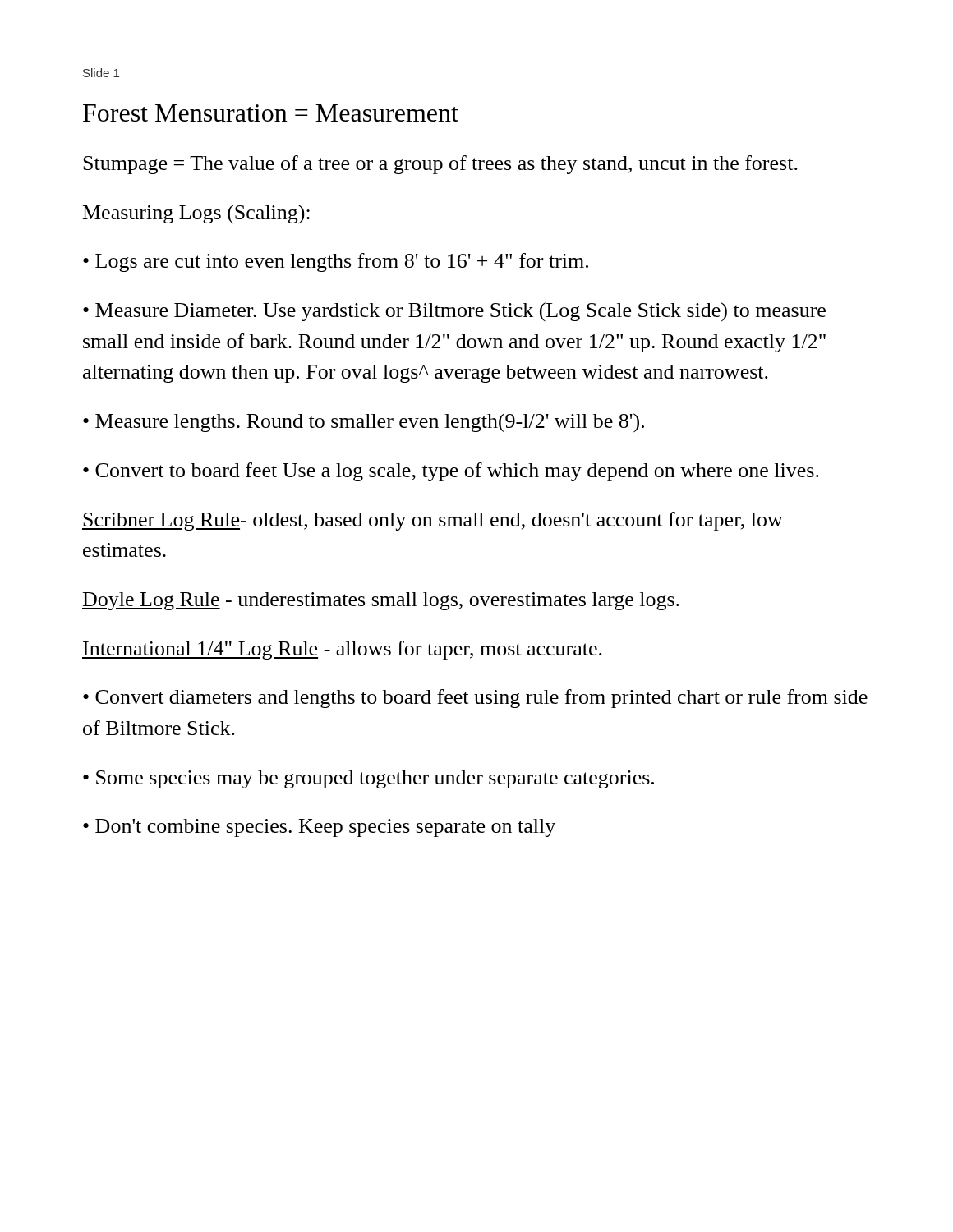Select the passage starting "Scribner Log Rule- oldest,"
This screenshot has height=1232, width=953.
(x=432, y=535)
